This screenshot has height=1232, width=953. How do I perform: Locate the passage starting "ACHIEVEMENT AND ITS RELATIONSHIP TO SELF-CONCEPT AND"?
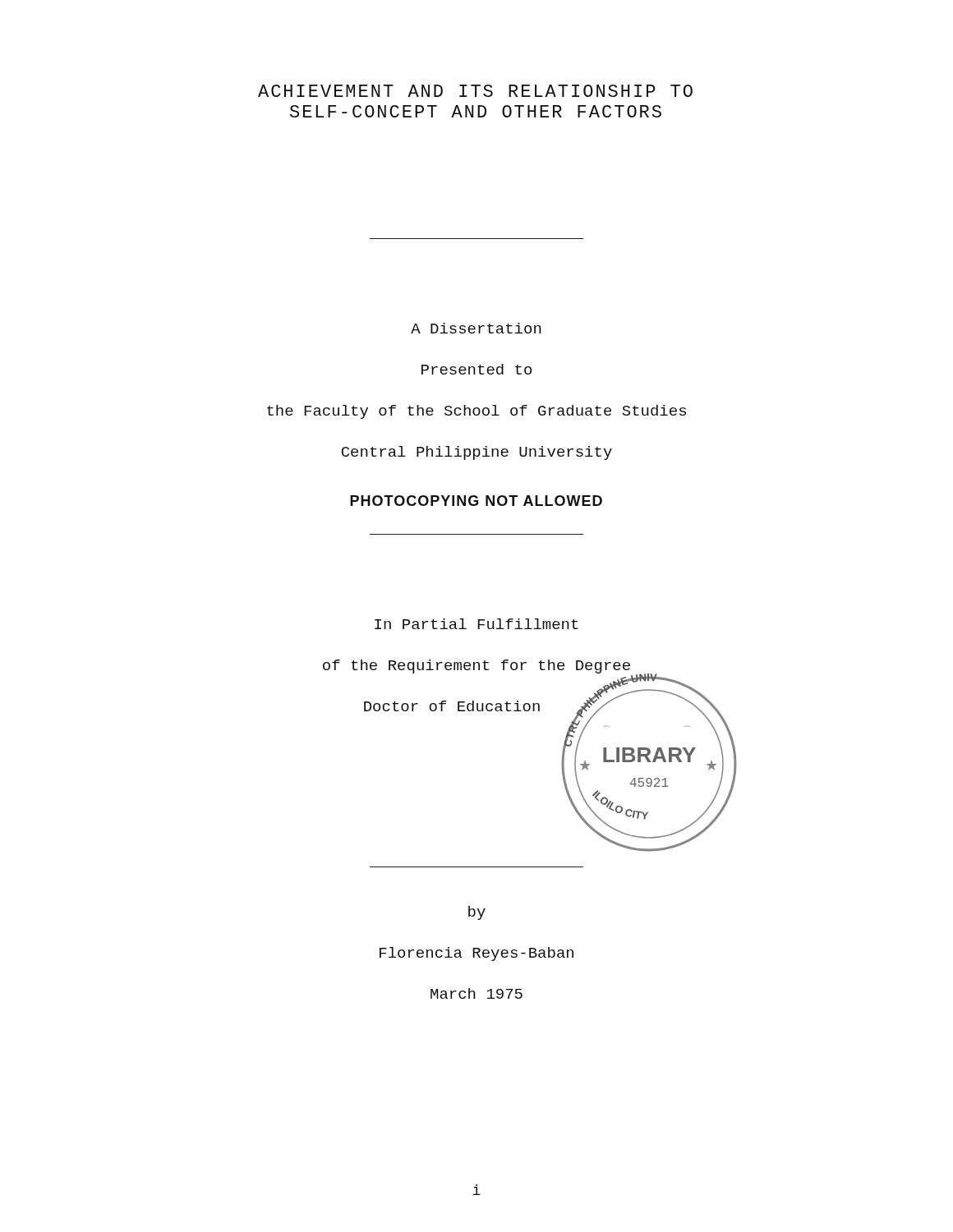(x=476, y=103)
